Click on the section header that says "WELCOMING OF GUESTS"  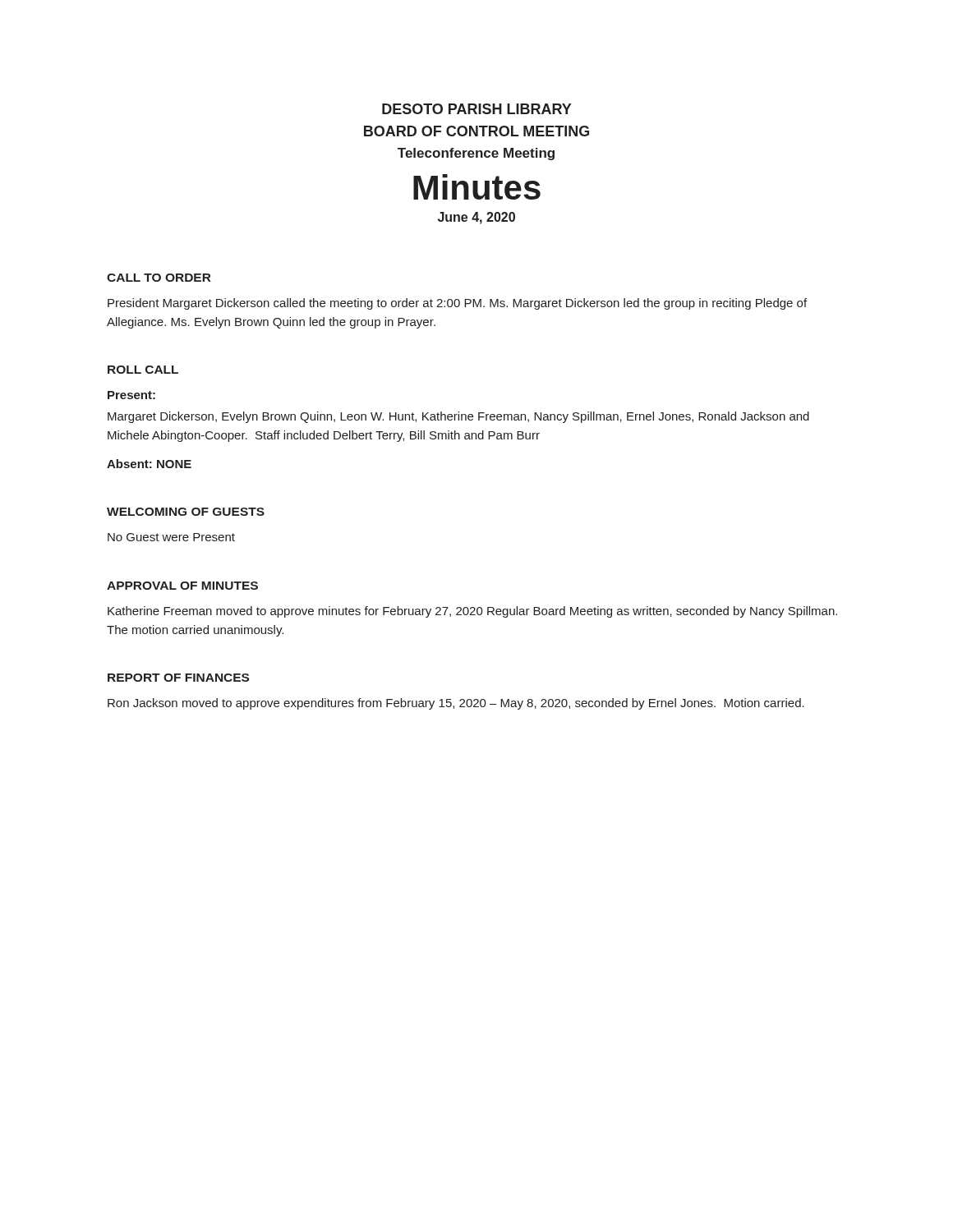186,512
